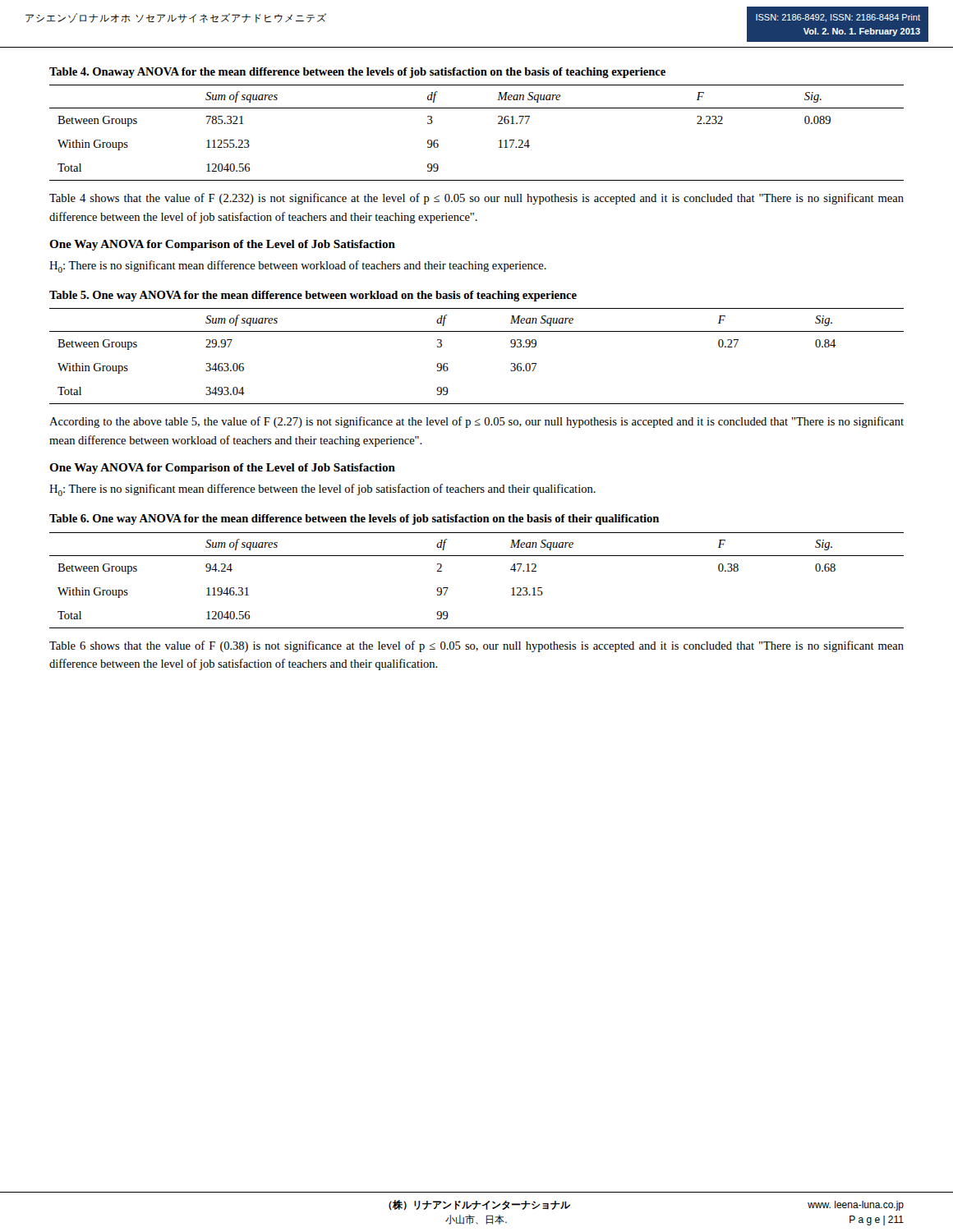Select the region starting "Table 6 shows that the value of F"
Viewport: 953px width, 1232px height.
pos(476,654)
